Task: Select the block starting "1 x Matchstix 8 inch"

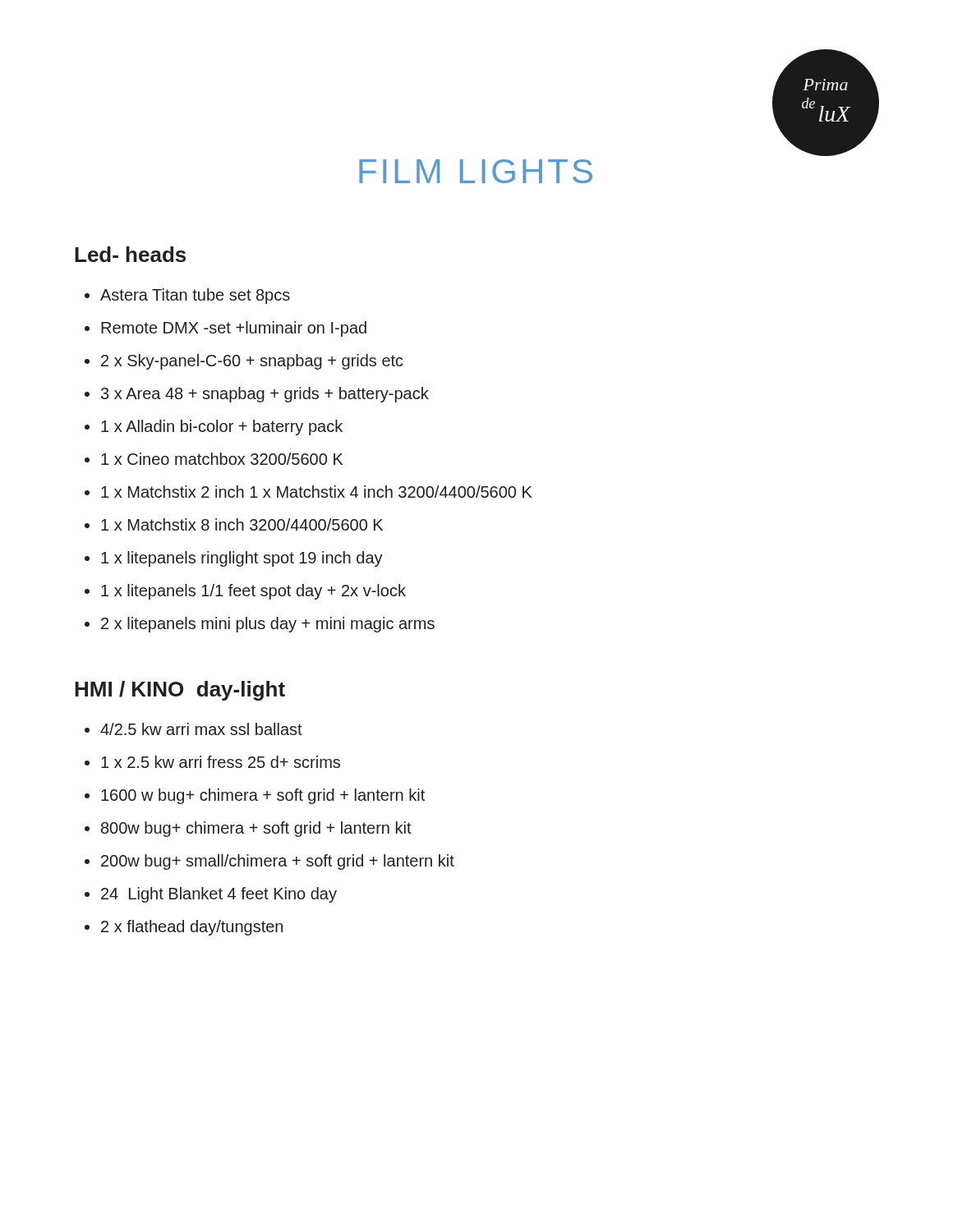Action: pyautogui.click(x=242, y=525)
